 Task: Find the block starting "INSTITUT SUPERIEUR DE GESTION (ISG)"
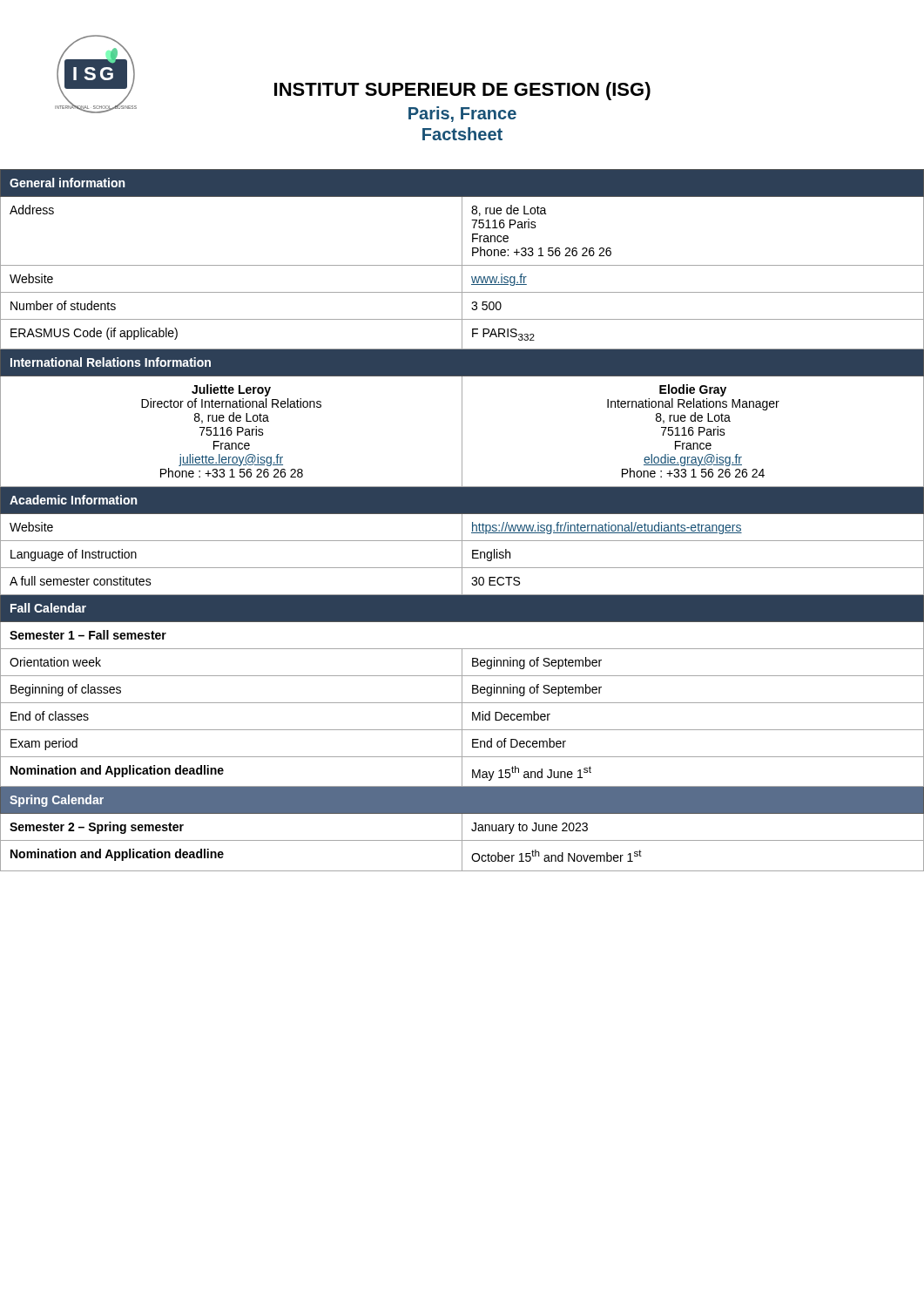(x=462, y=112)
